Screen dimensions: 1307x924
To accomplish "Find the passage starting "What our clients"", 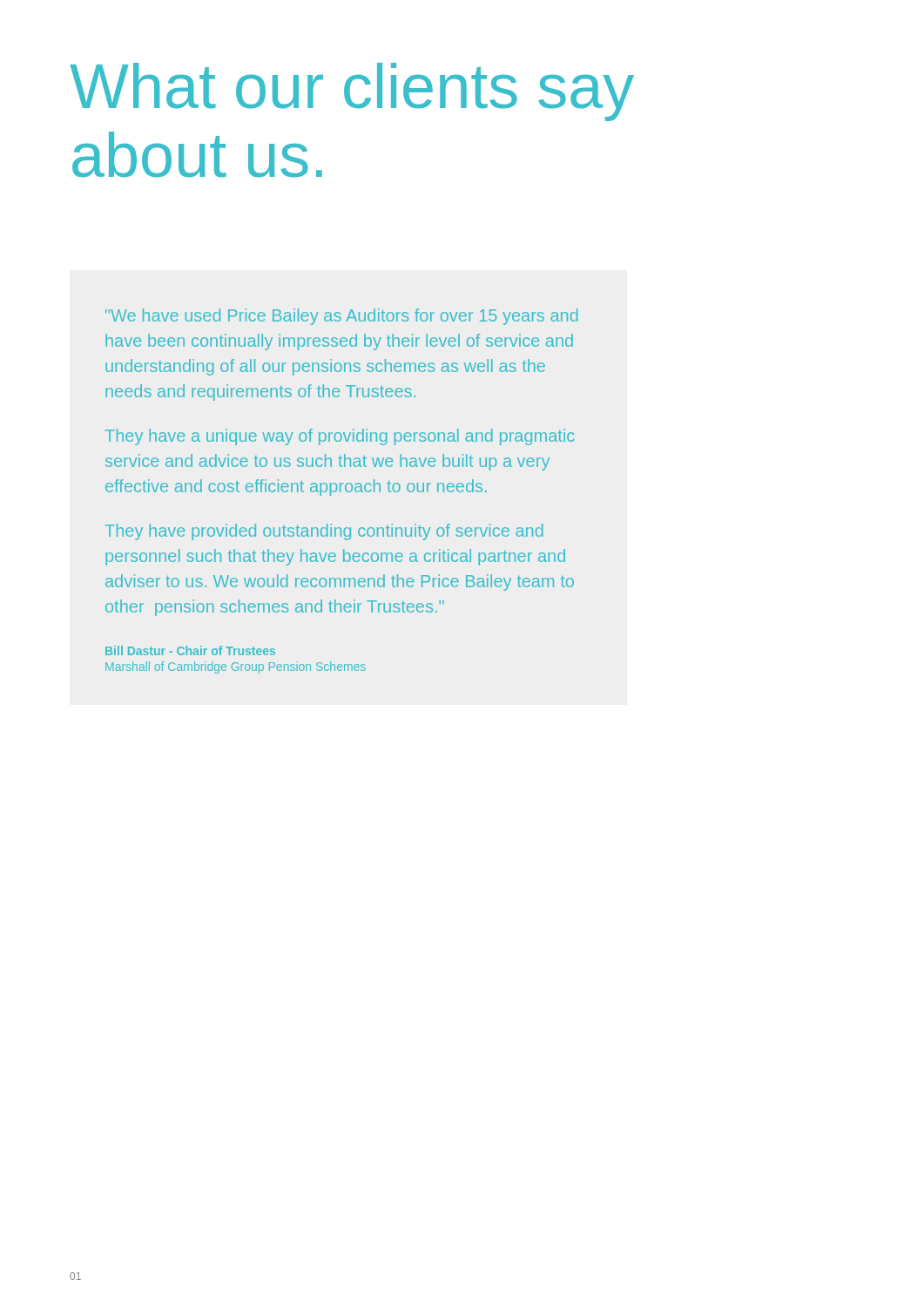I will pos(366,121).
